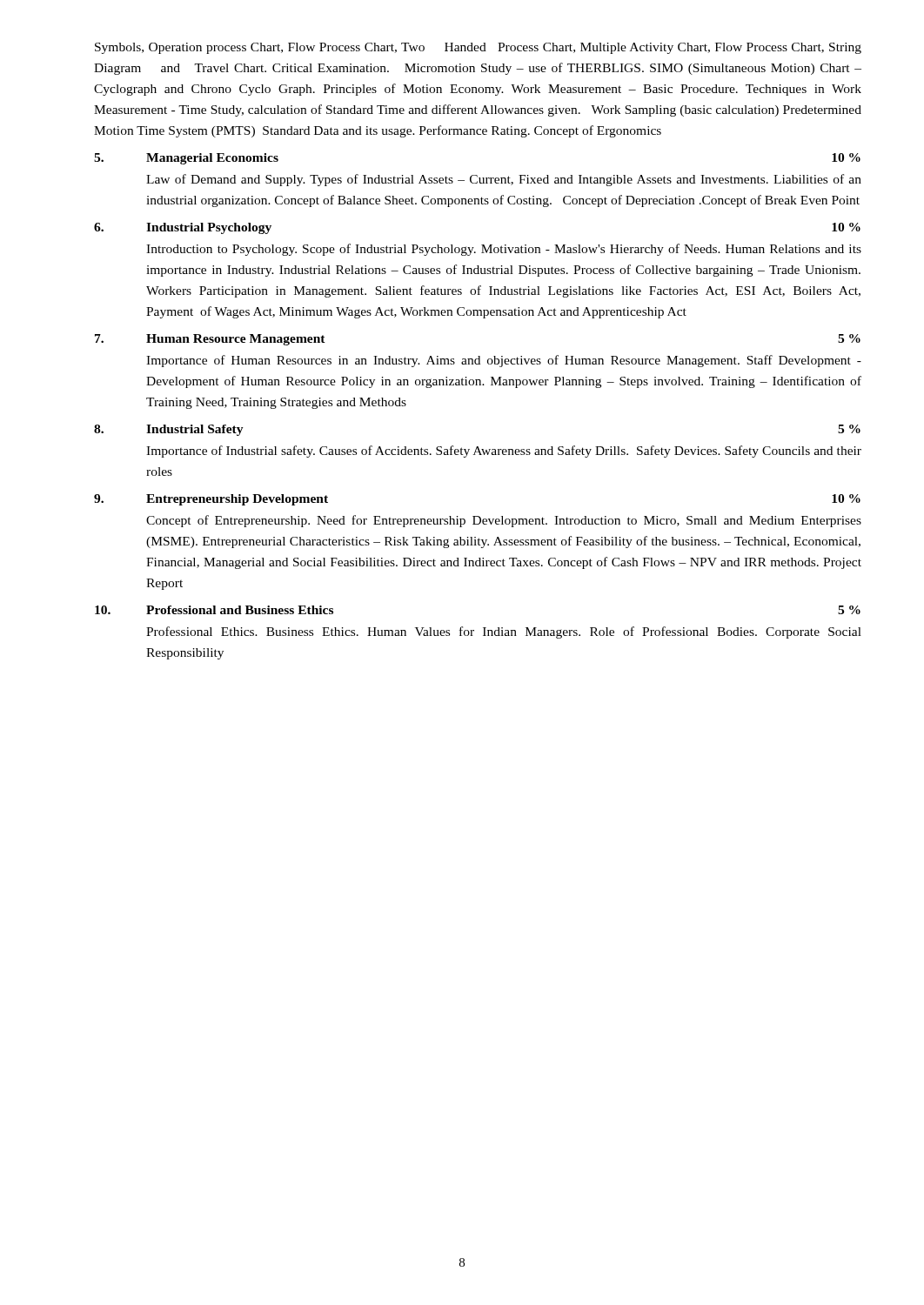Viewport: 924px width, 1305px height.
Task: Locate the section header that says "8. Industrial Safety 5 %"
Action: pyautogui.click(x=211, y=429)
